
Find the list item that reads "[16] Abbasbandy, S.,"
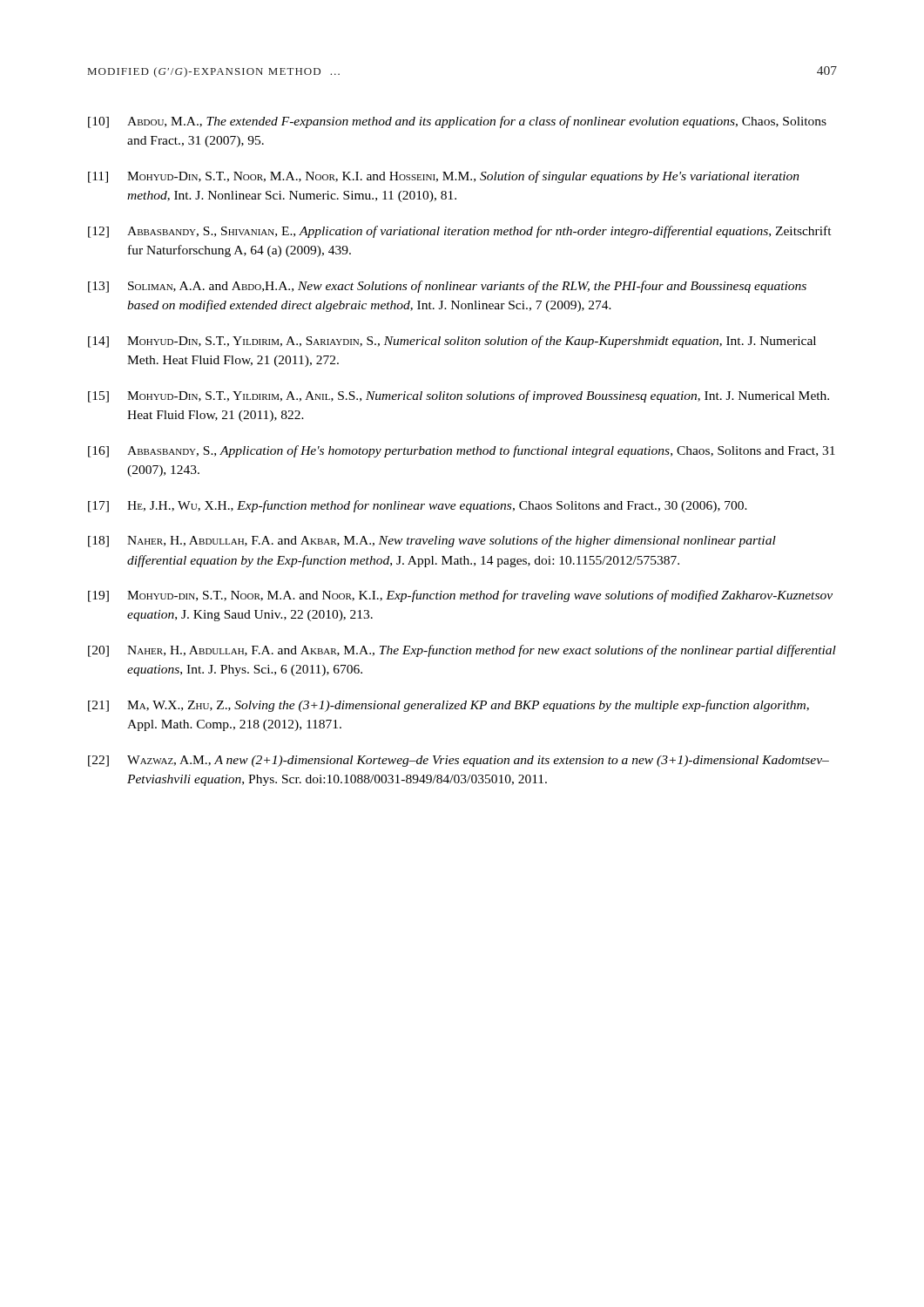462,460
